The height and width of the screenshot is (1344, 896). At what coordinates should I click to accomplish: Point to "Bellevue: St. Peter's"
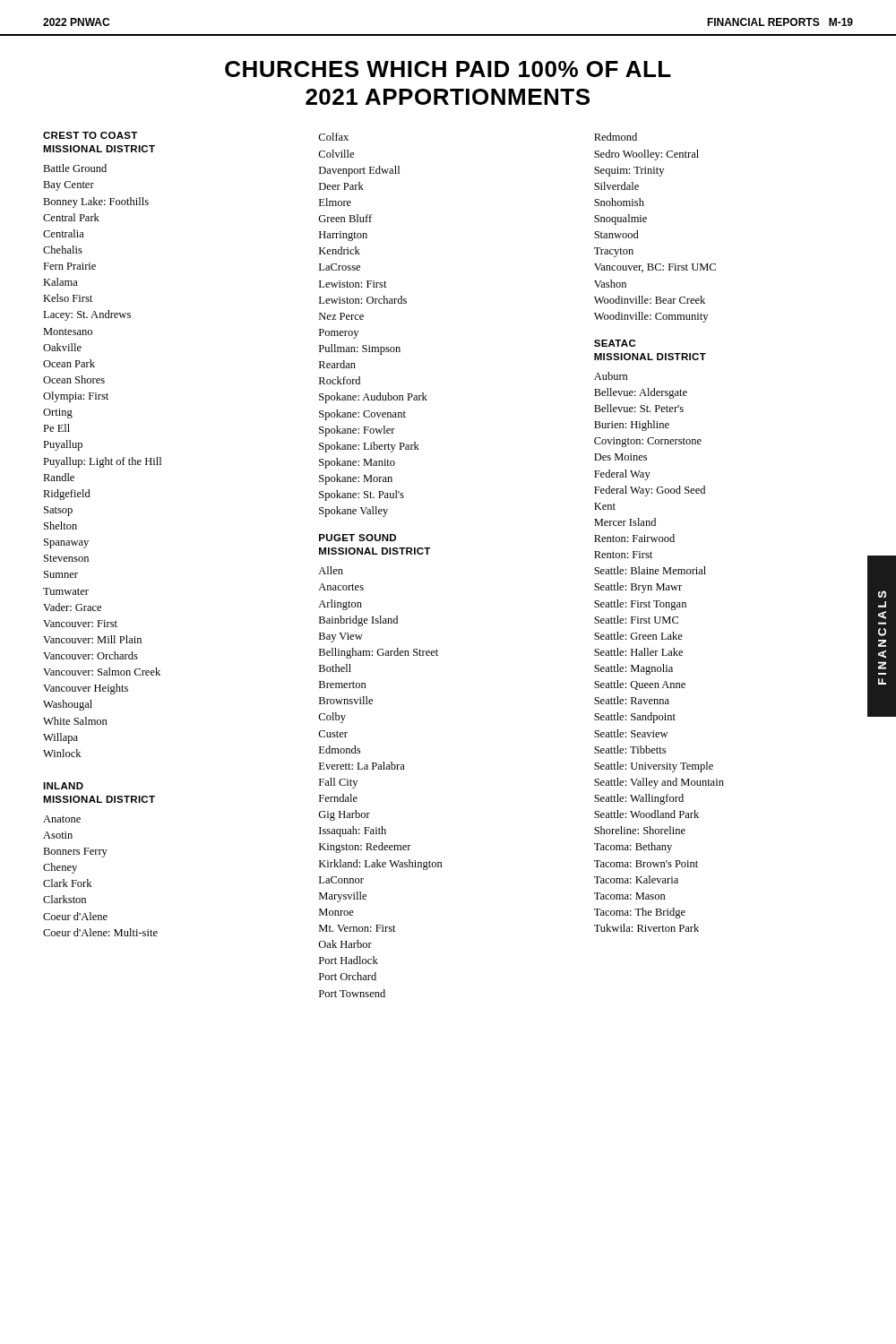(x=639, y=409)
